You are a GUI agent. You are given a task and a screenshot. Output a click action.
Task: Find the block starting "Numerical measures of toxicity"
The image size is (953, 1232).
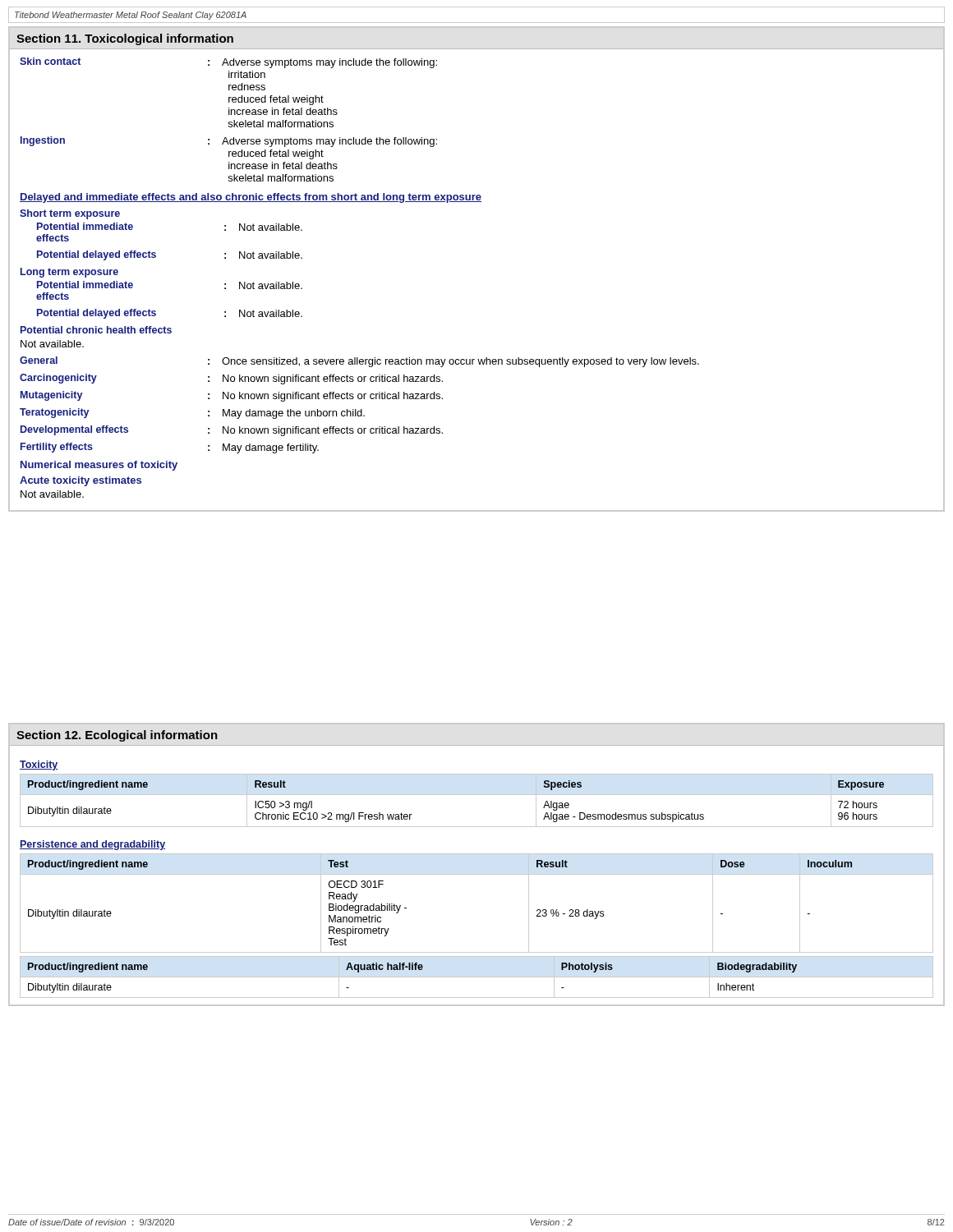coord(99,464)
